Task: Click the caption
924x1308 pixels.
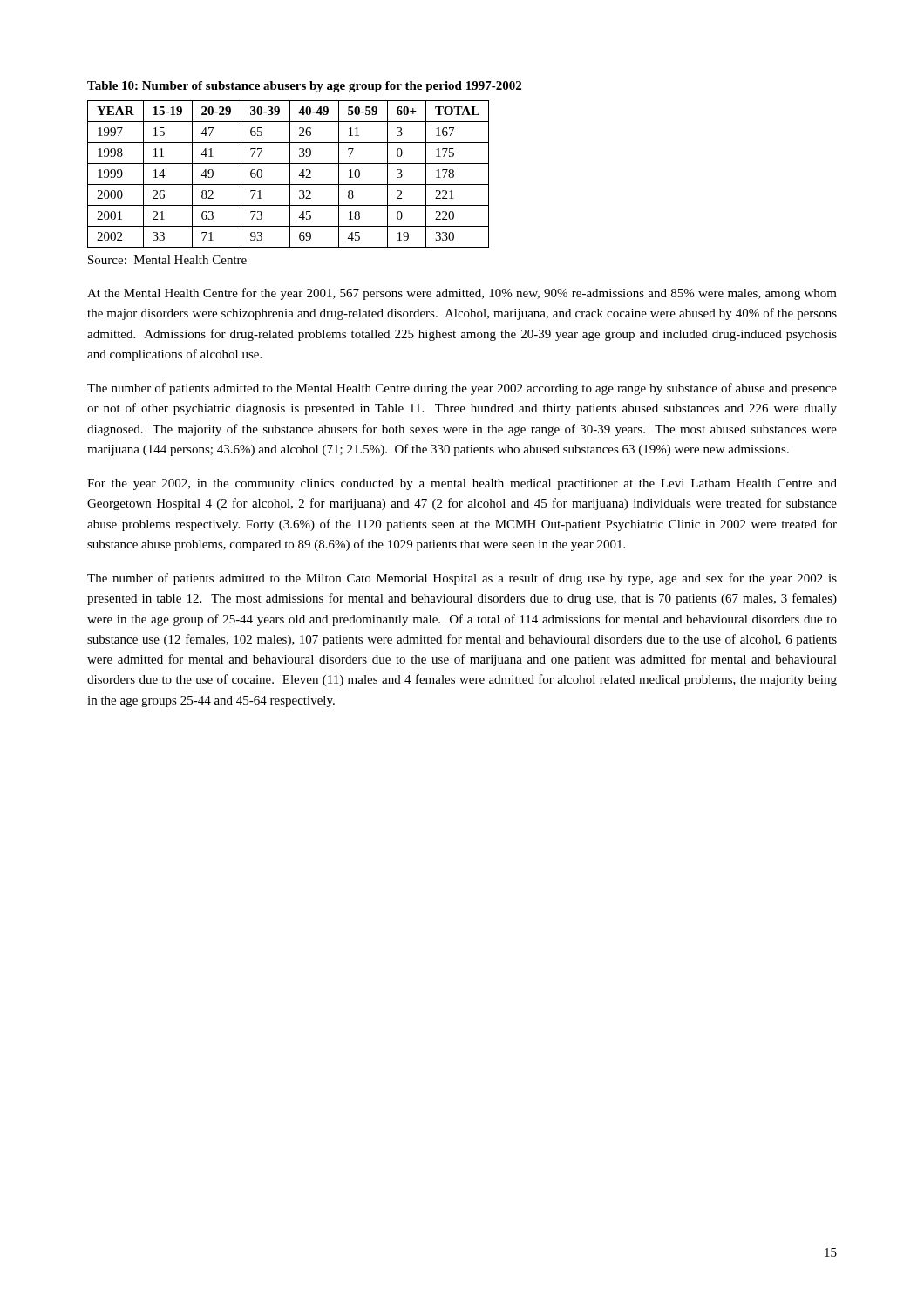Action: tap(305, 85)
